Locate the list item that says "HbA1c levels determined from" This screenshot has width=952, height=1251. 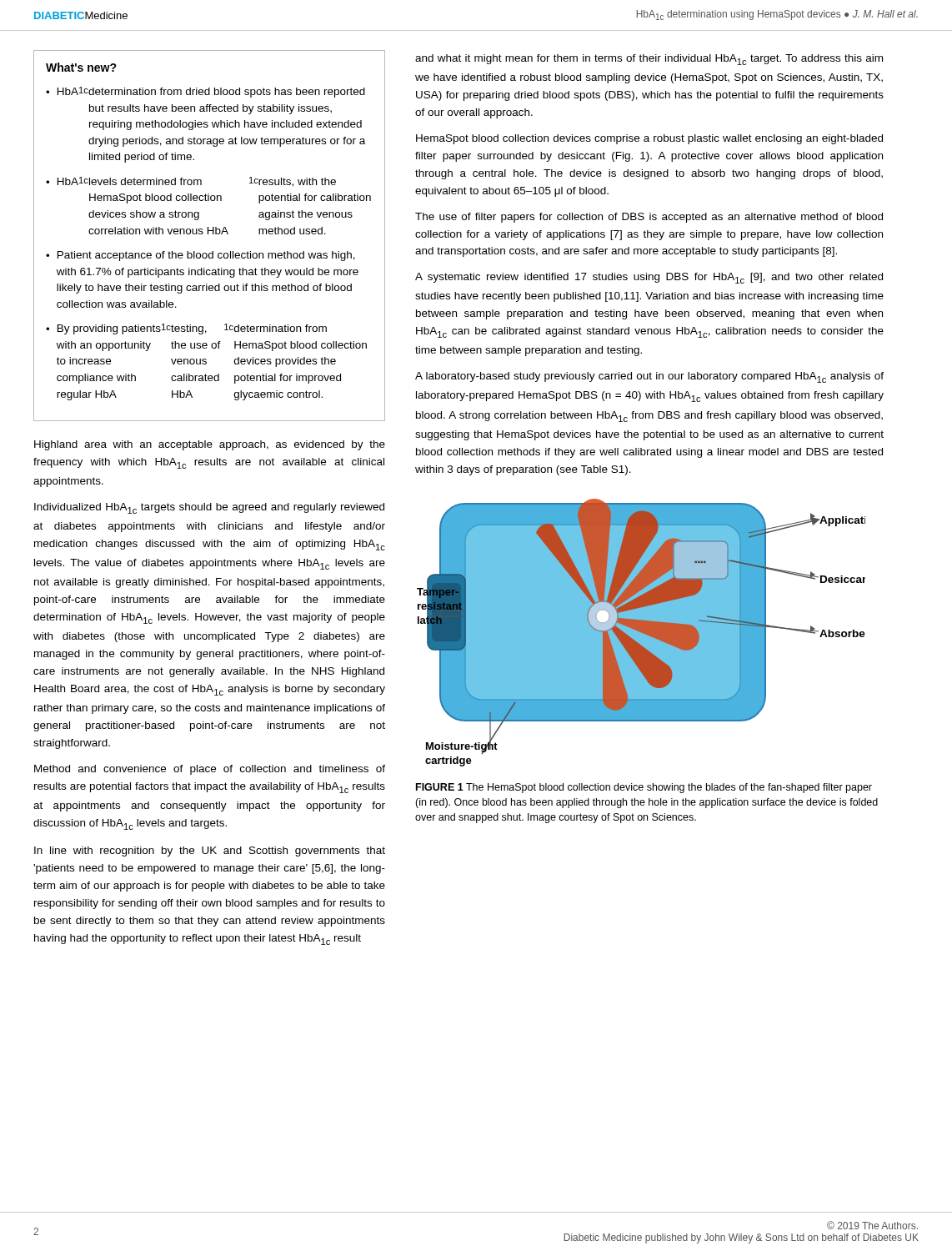(x=214, y=205)
